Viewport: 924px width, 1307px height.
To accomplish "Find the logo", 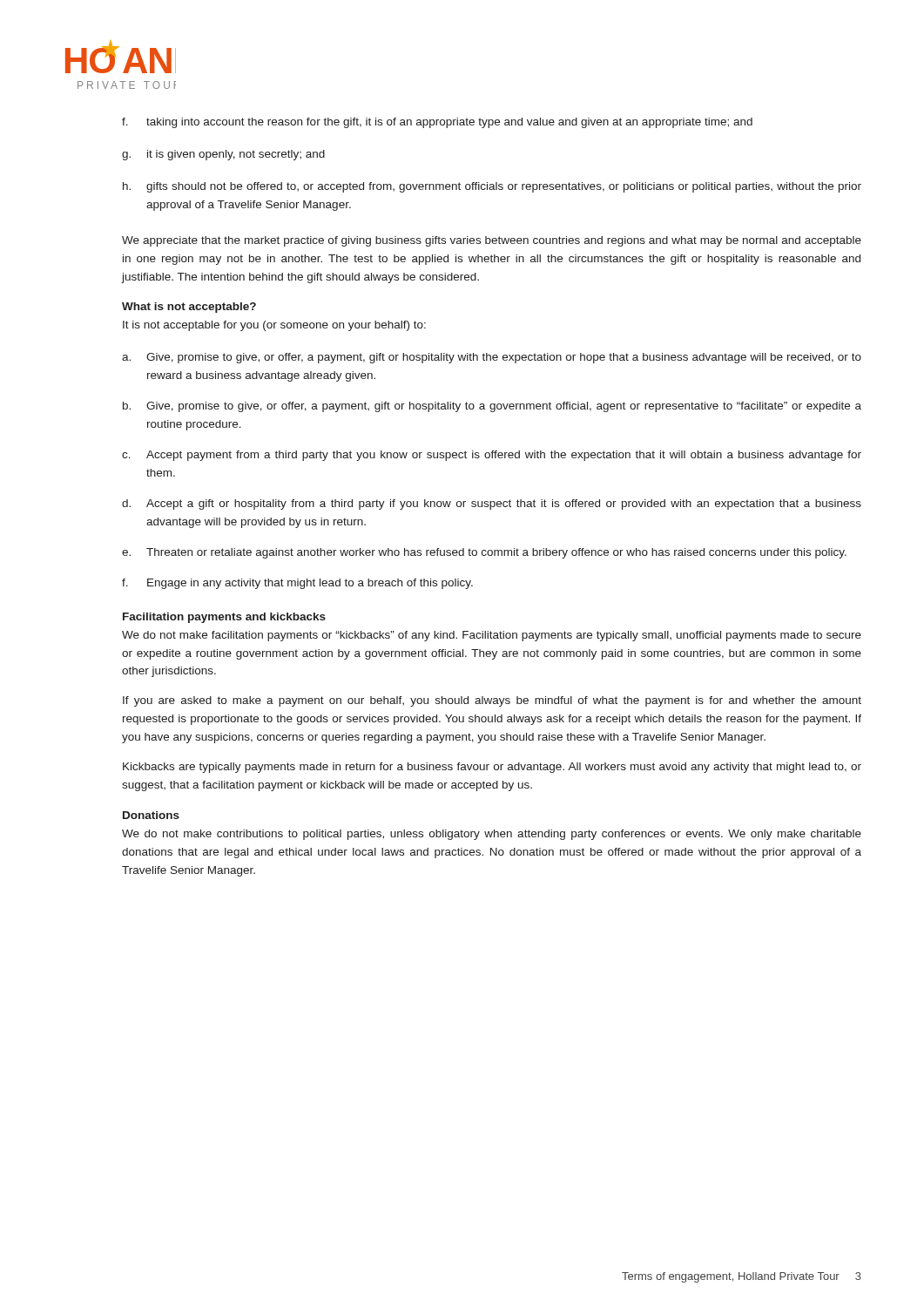I will click(119, 64).
